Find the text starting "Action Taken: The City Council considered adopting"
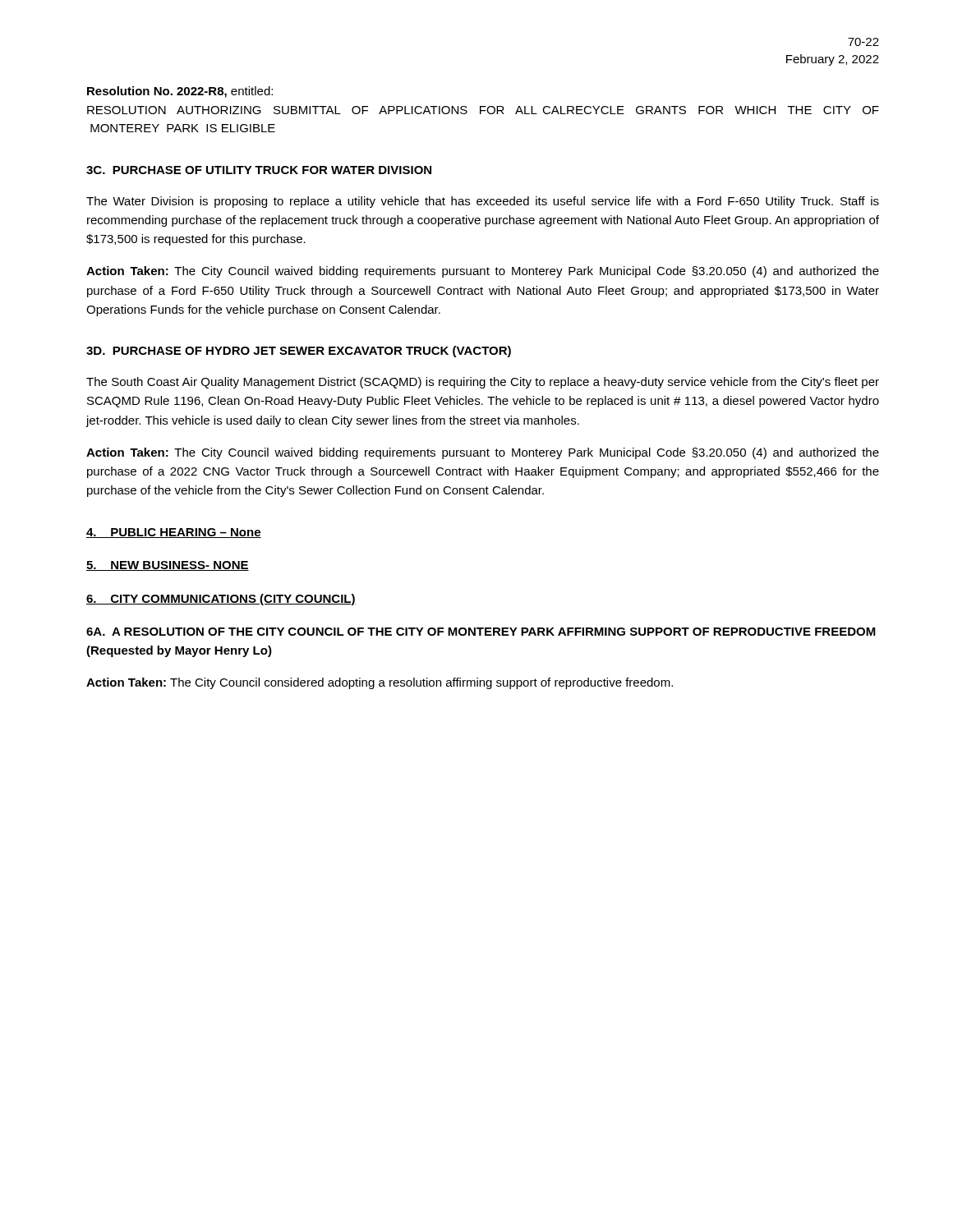This screenshot has height=1232, width=953. (380, 682)
